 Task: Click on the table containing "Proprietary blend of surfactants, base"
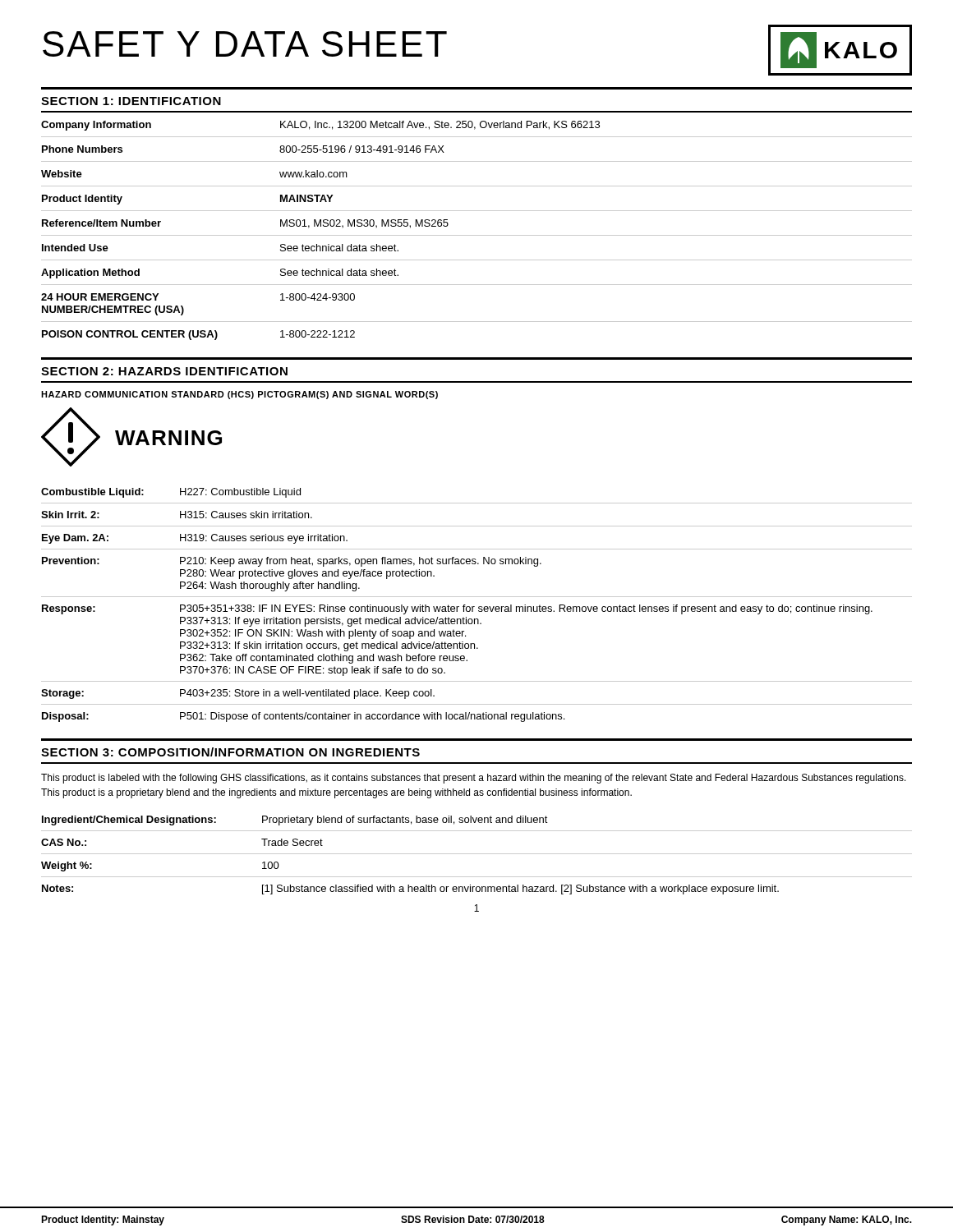[476, 854]
